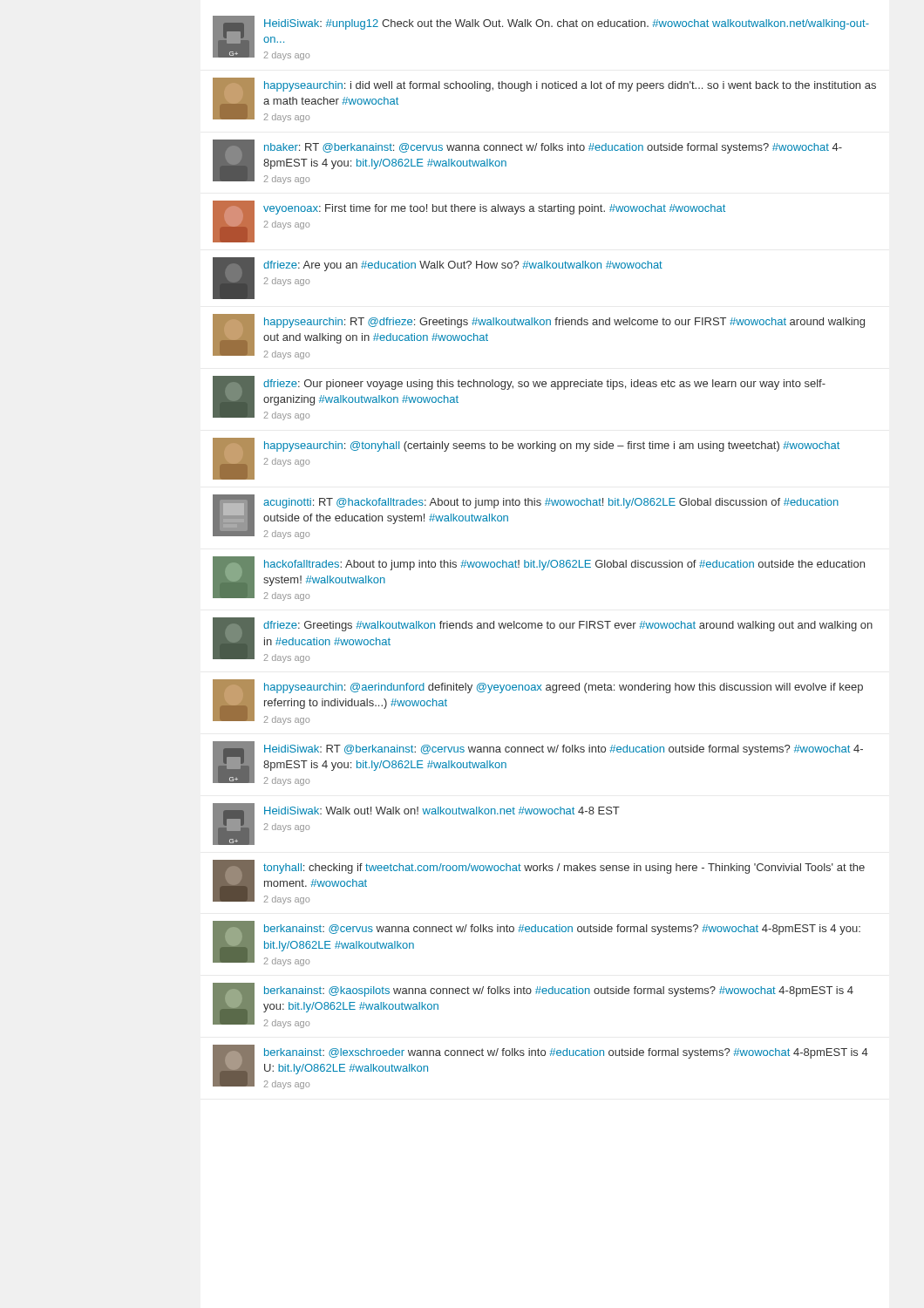Select the list item that says "happyseaurchin: @tonyhall (certainly"
Image resolution: width=924 pixels, height=1308 pixels.
[x=545, y=459]
